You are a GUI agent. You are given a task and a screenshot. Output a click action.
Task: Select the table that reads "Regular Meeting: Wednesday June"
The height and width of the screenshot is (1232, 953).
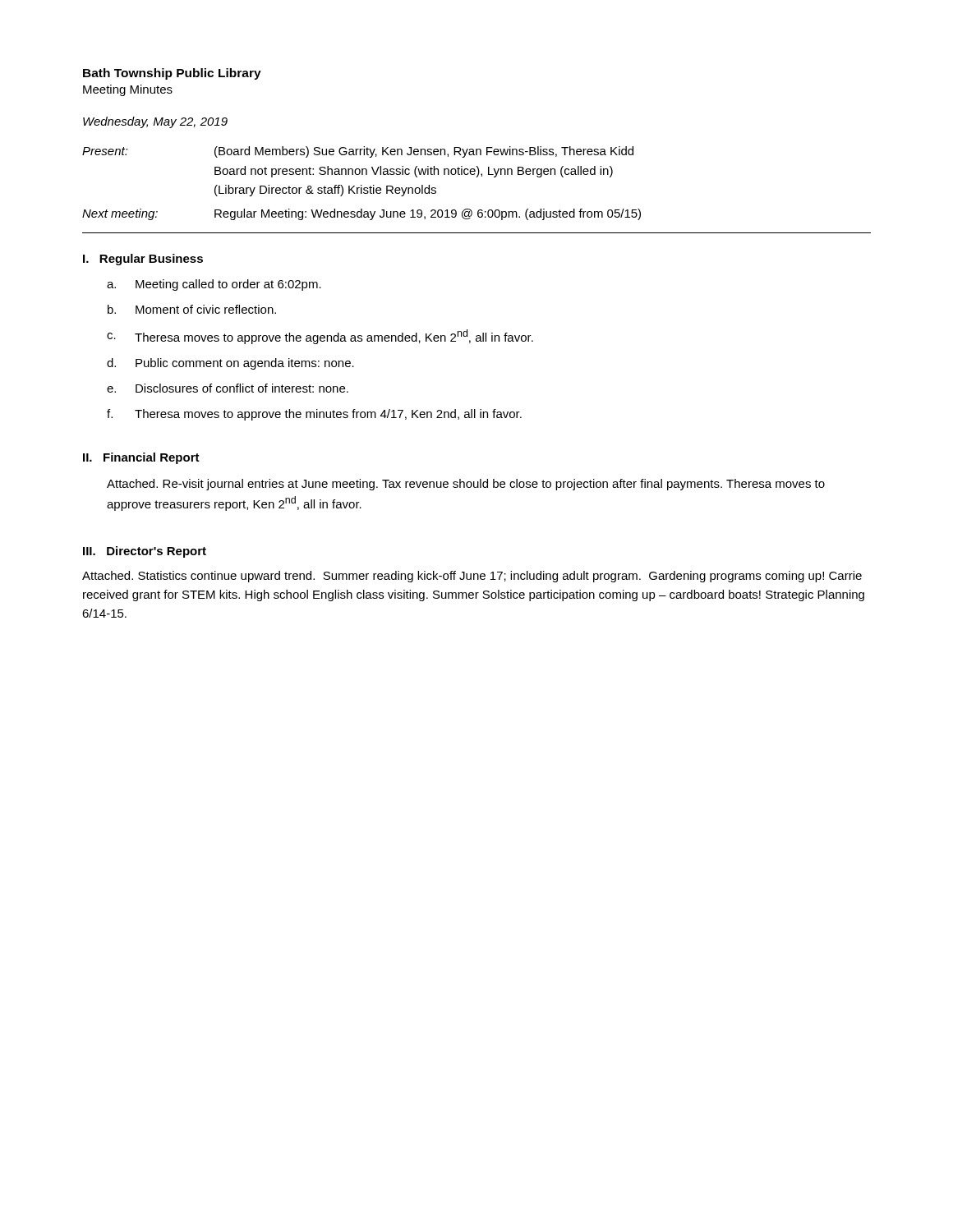coord(476,182)
